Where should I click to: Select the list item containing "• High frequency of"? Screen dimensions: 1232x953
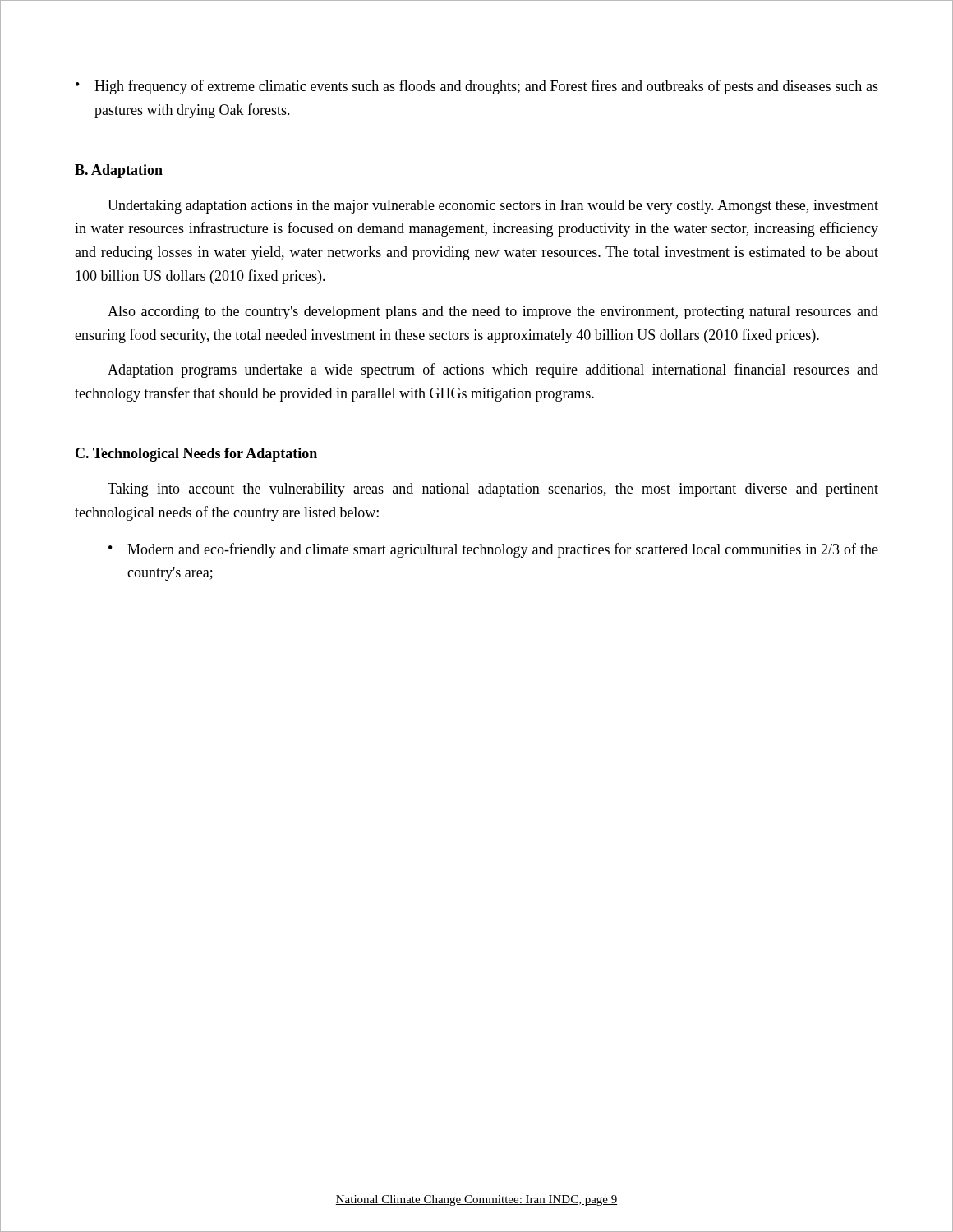coord(476,98)
